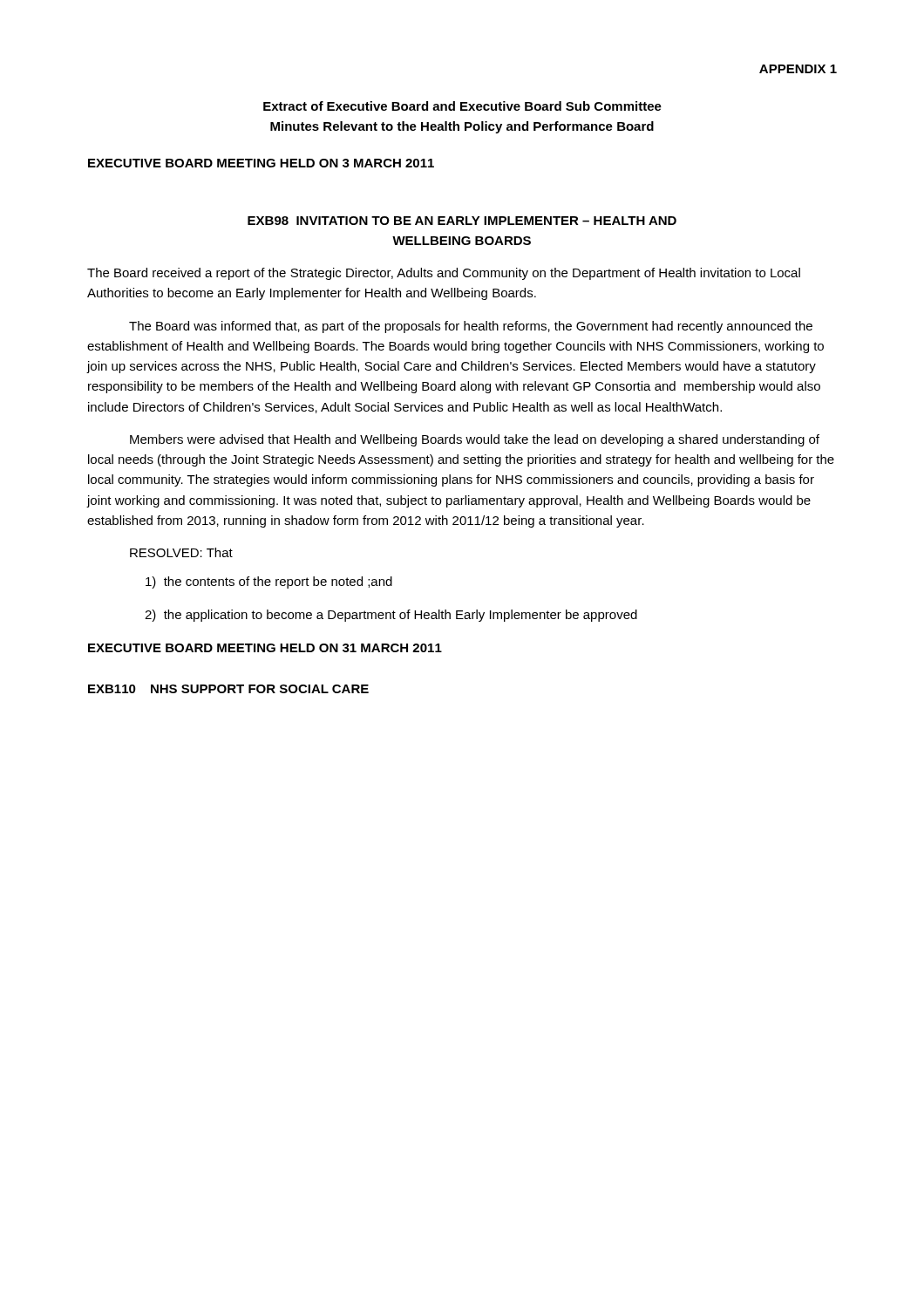
Task: Find the text block containing "The Board received a report"
Action: pyautogui.click(x=444, y=283)
